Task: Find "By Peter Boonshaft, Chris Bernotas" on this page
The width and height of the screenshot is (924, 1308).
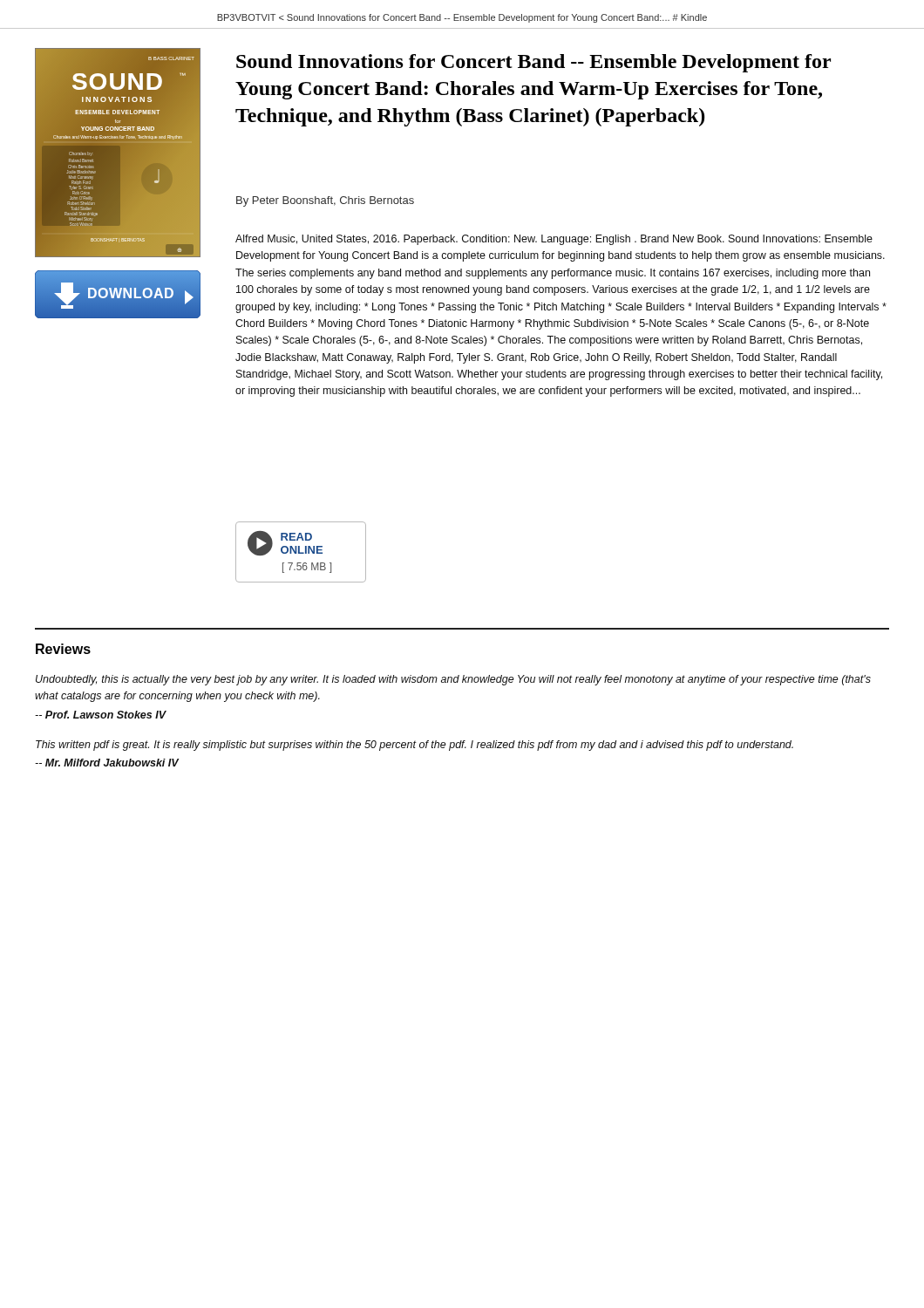Action: [x=325, y=200]
